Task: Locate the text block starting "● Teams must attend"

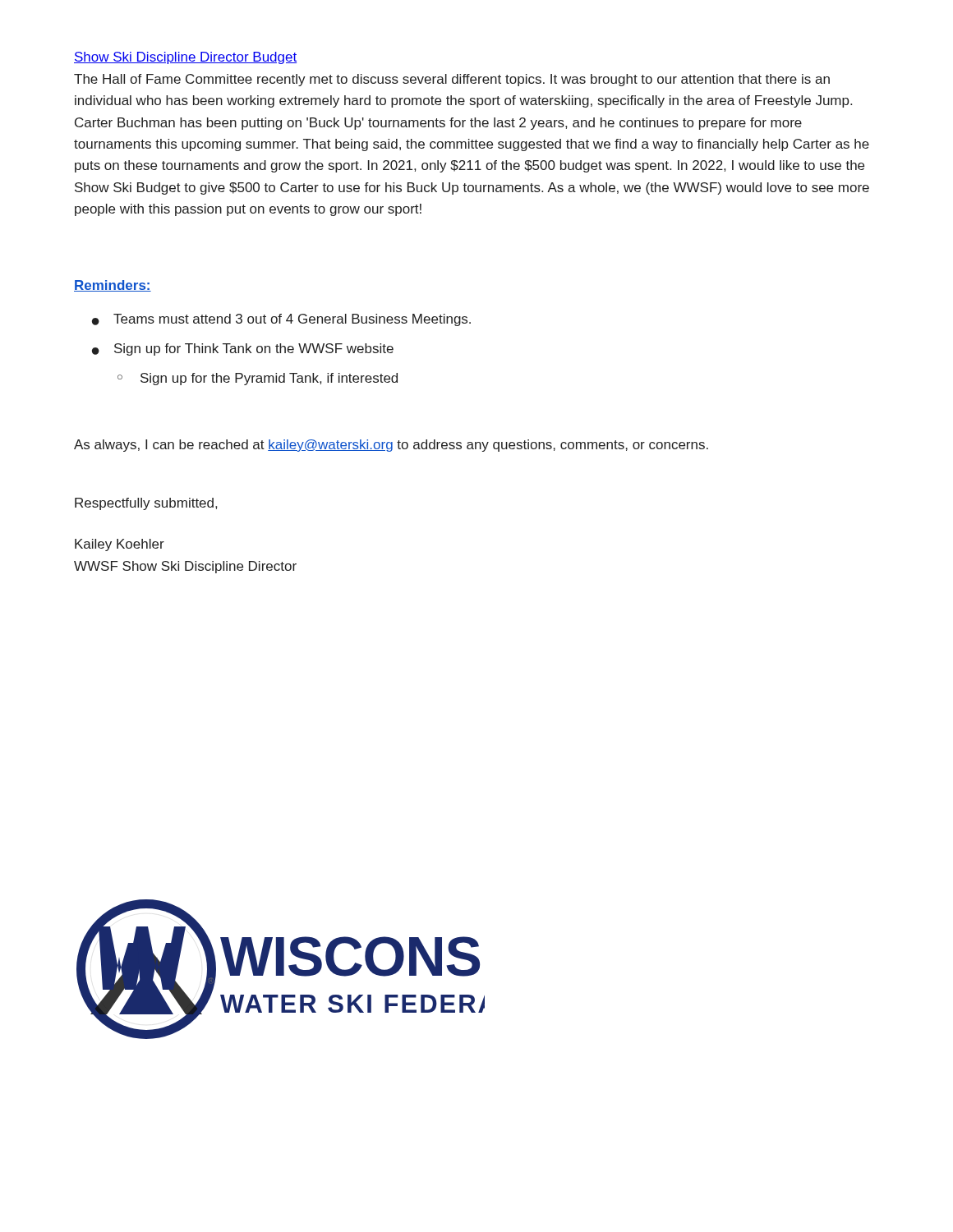Action: pos(281,321)
